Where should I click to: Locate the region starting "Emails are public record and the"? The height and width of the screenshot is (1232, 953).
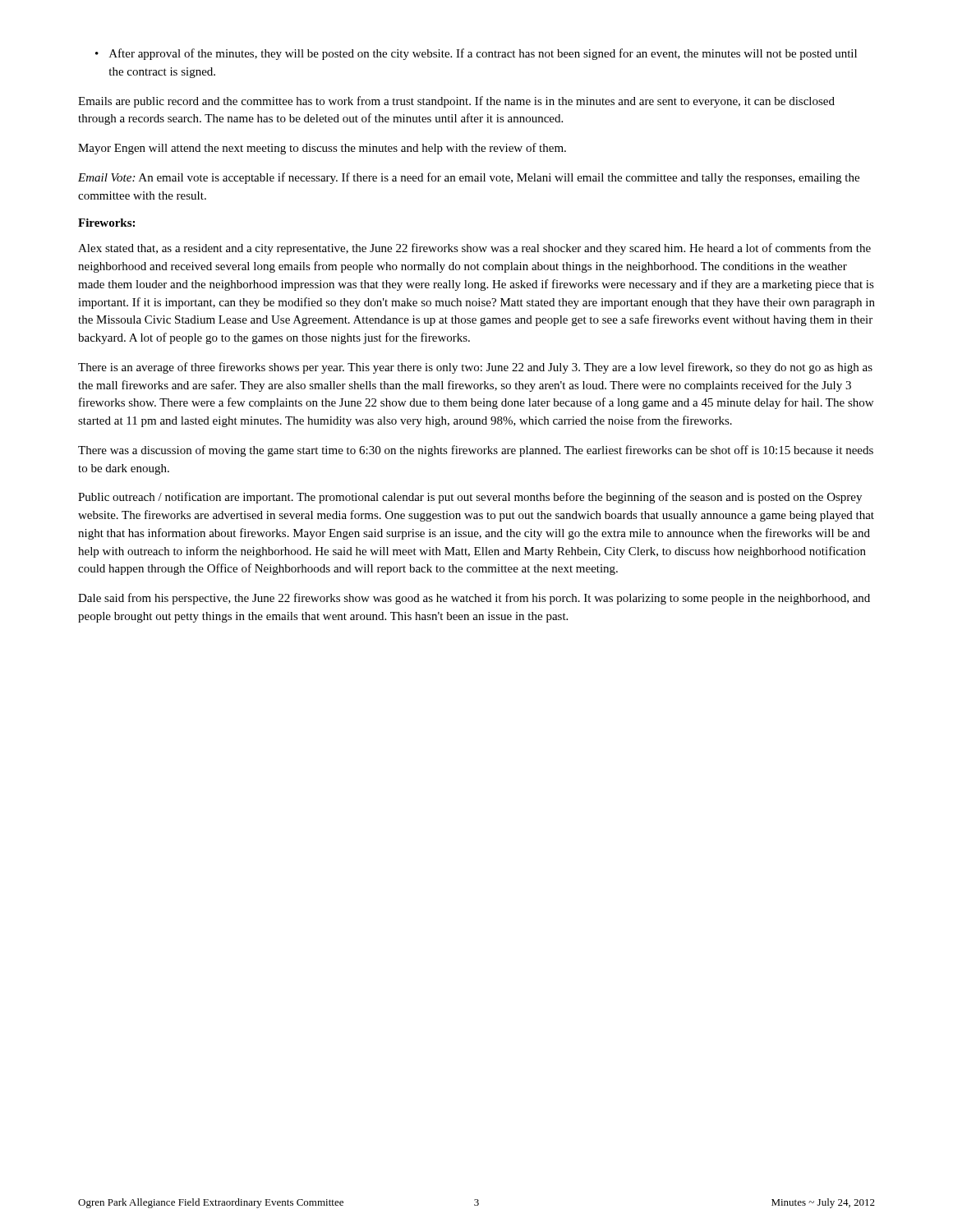476,110
